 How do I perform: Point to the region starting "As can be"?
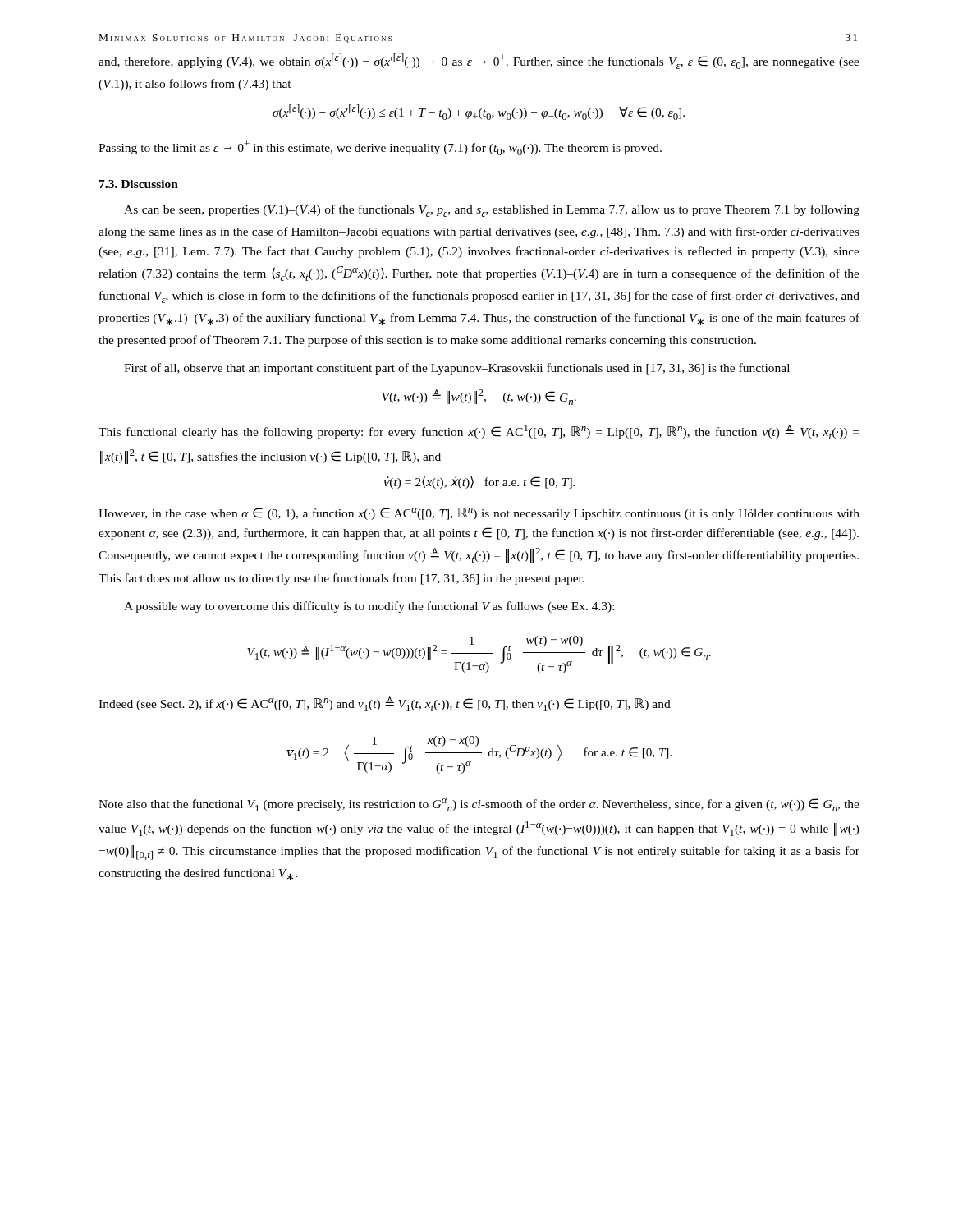coord(479,275)
